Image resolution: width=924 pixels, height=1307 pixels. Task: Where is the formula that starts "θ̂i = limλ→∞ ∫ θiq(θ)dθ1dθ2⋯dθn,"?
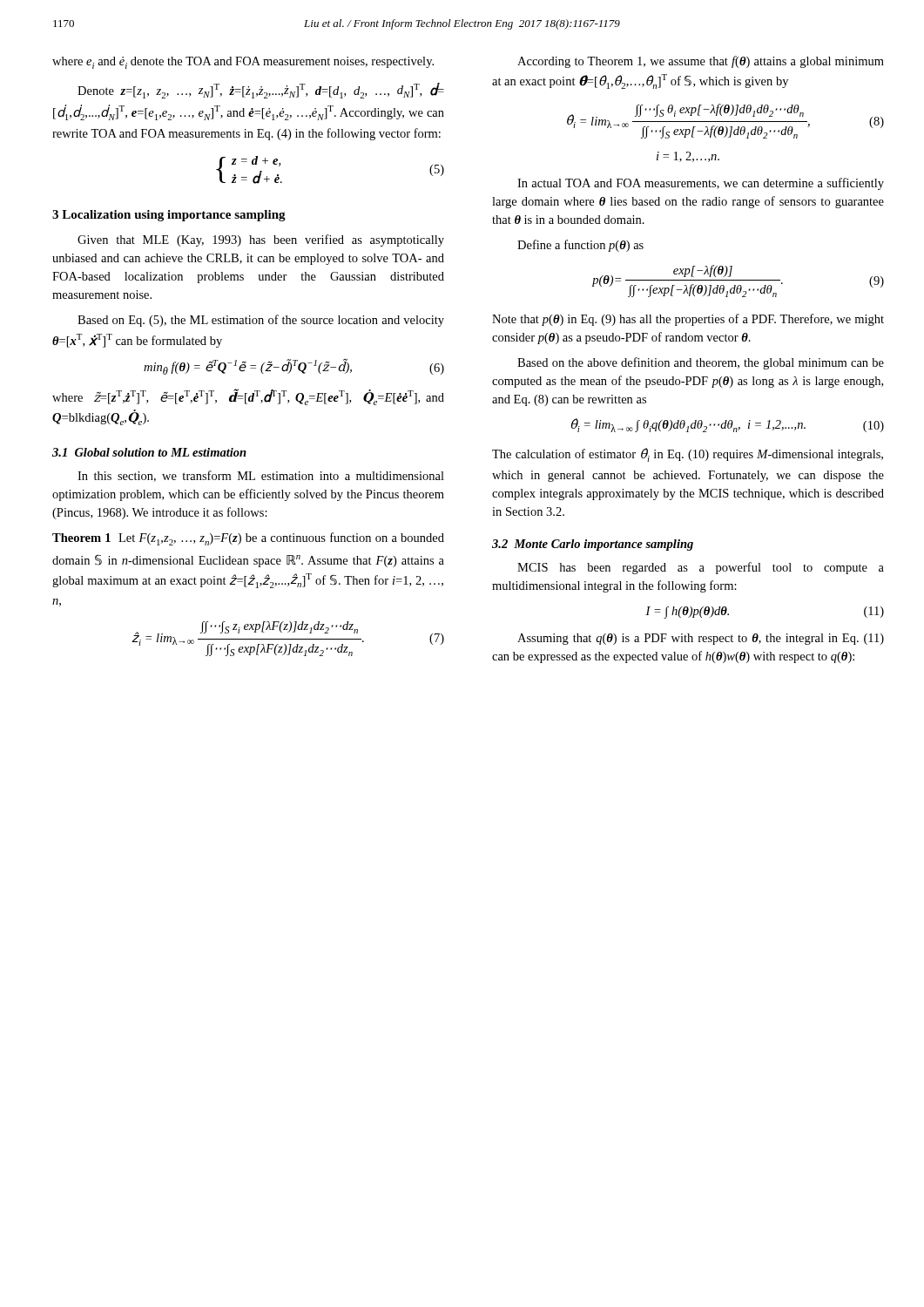pos(688,426)
